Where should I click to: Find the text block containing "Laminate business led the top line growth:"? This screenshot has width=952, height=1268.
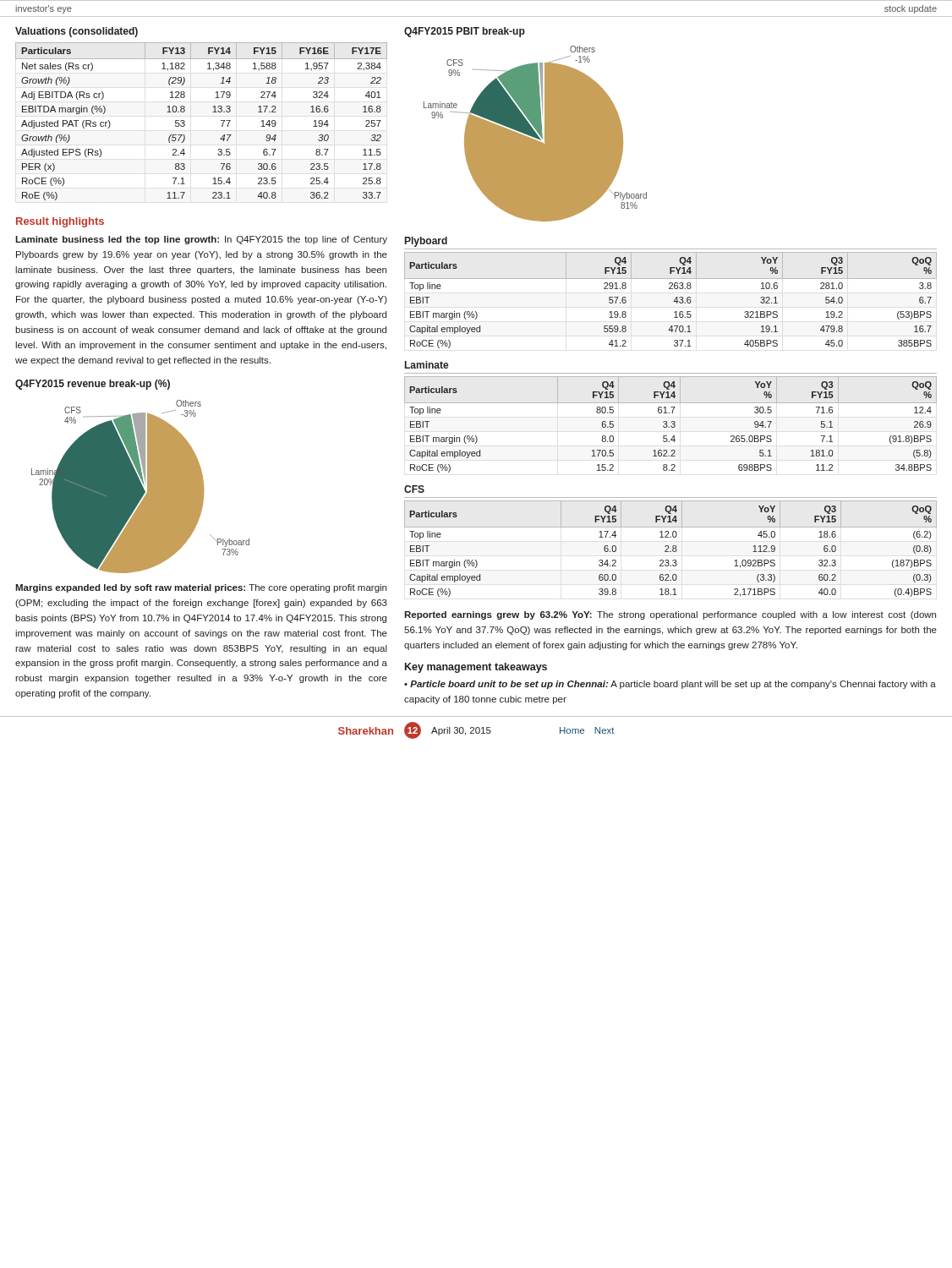tap(201, 300)
